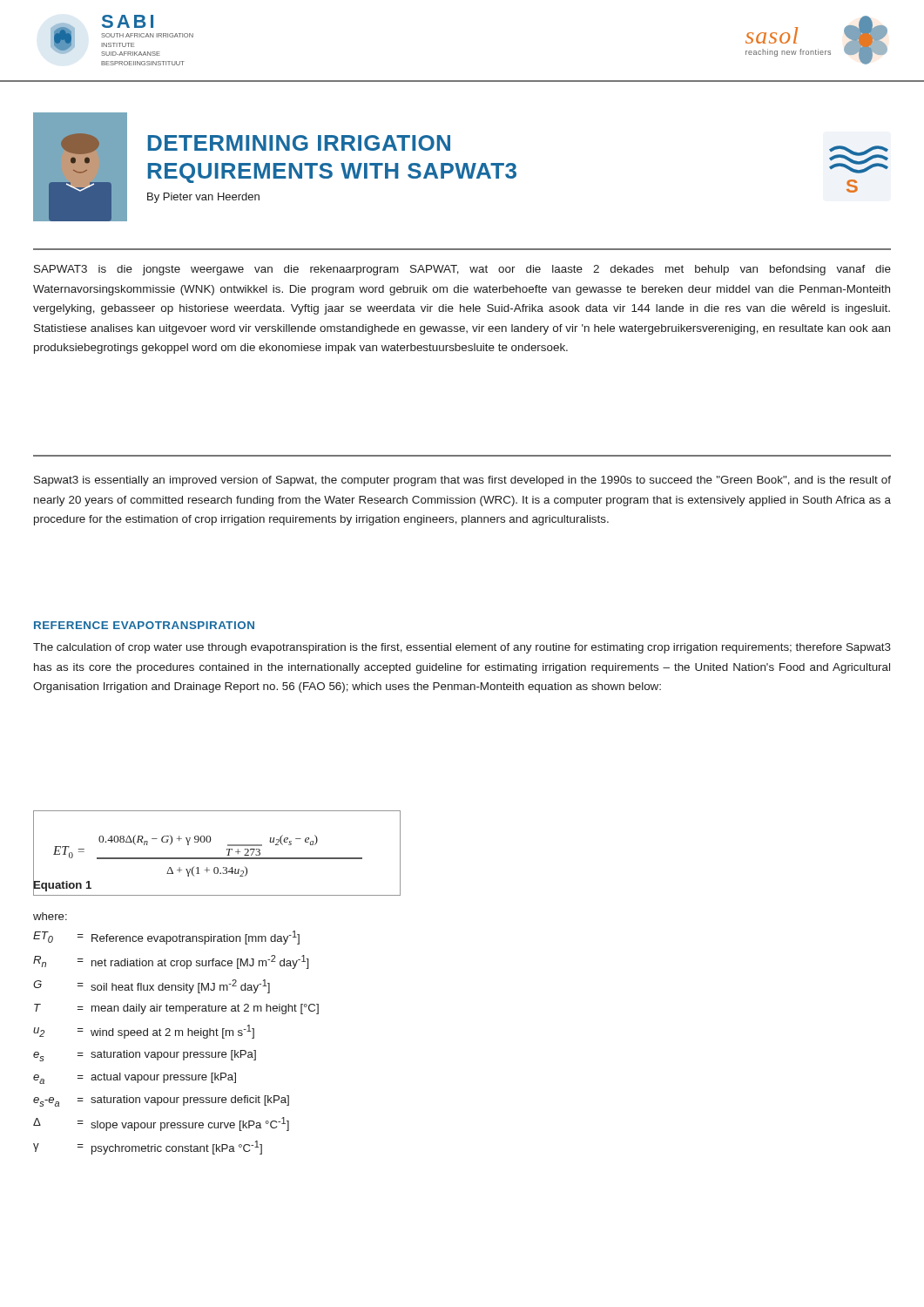This screenshot has width=924, height=1307.
Task: Click on the title with the text "DETERMINING IRRIGATIONREQUIREMENTS WITH SAPWAT3 By Pieter van Heerden"
Action: (x=475, y=166)
